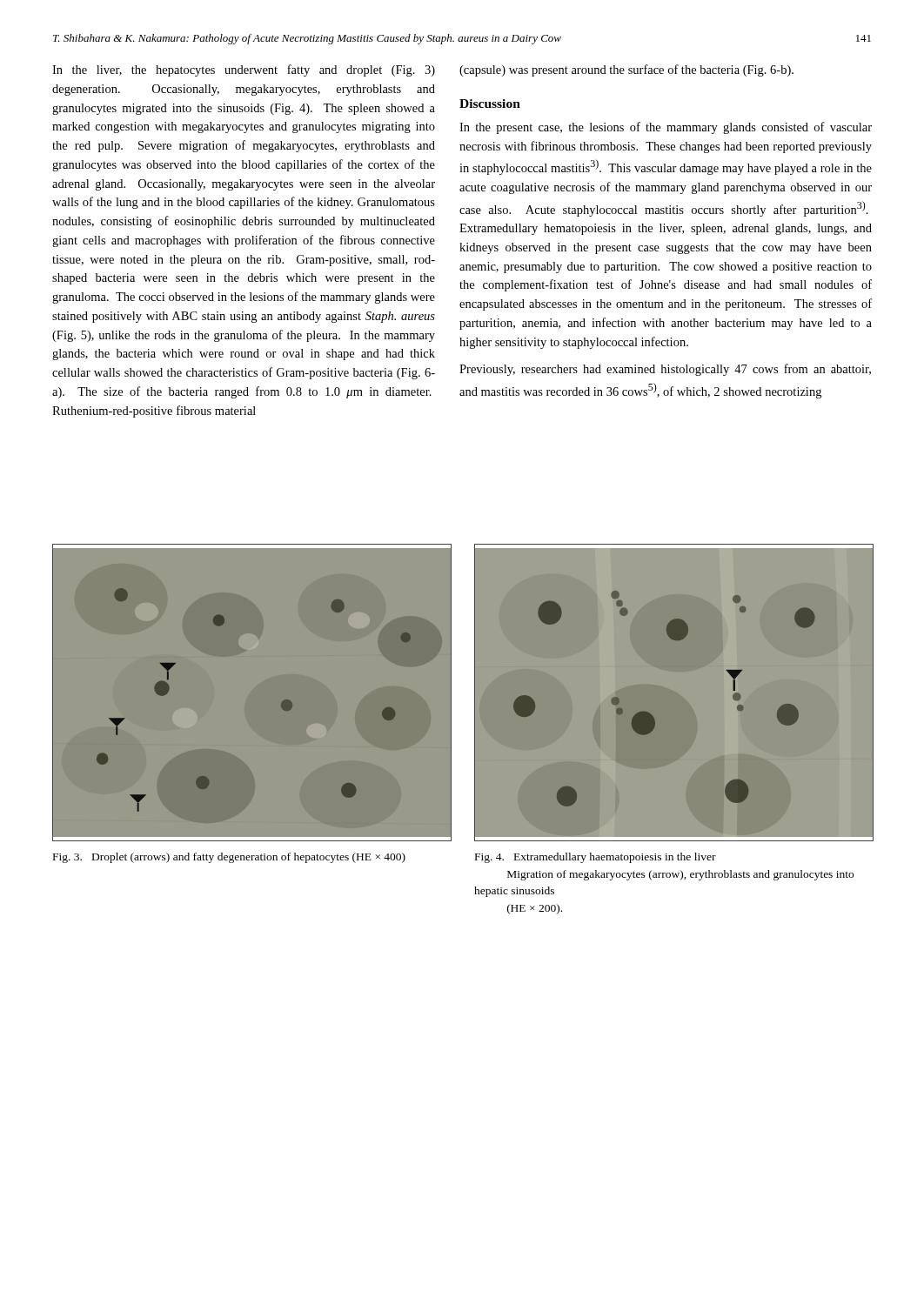Image resolution: width=924 pixels, height=1305 pixels.
Task: Find the passage starting "Previously, researchers had examined histologically"
Action: click(x=666, y=380)
